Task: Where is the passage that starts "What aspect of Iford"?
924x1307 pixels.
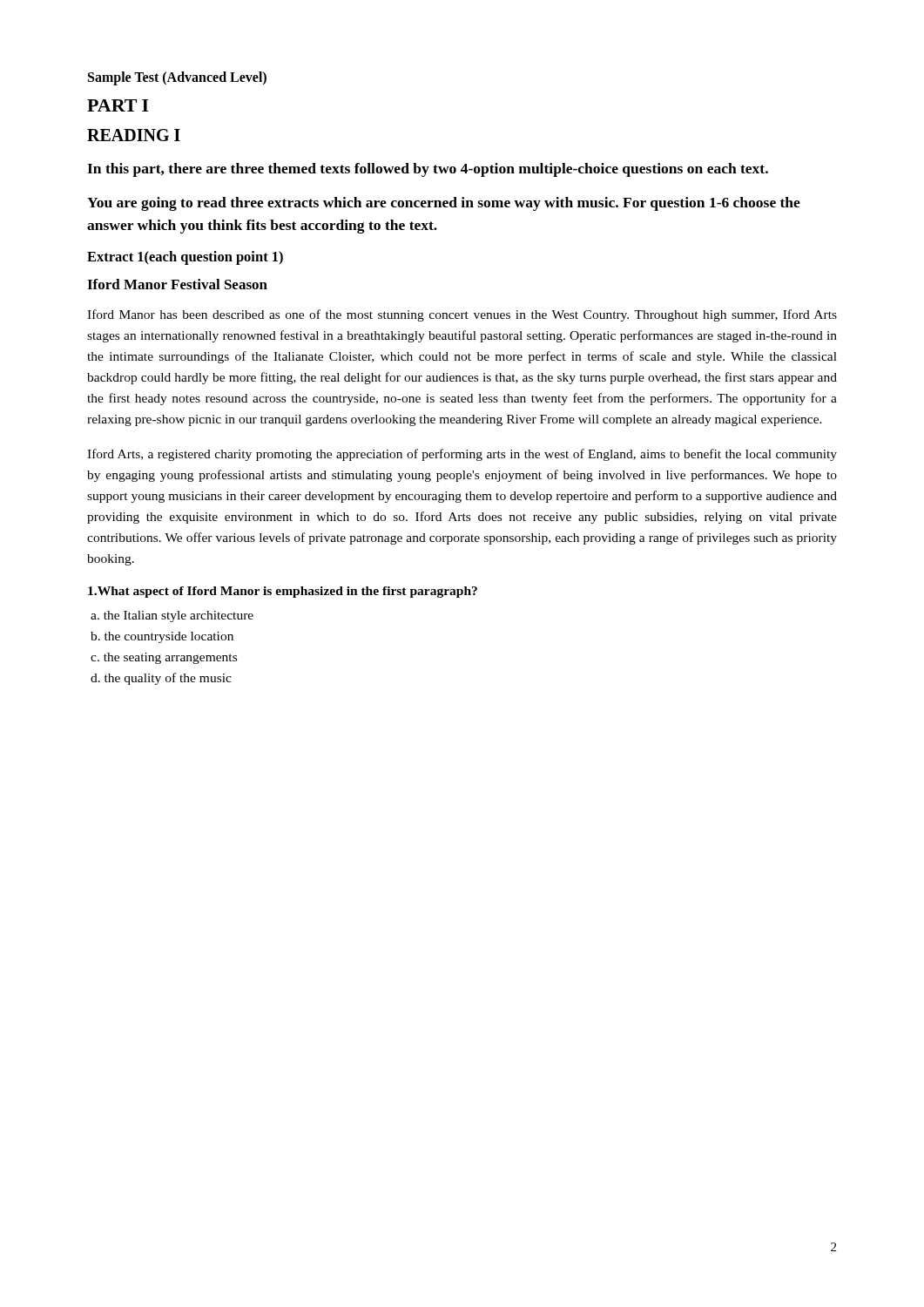Action: point(283,591)
